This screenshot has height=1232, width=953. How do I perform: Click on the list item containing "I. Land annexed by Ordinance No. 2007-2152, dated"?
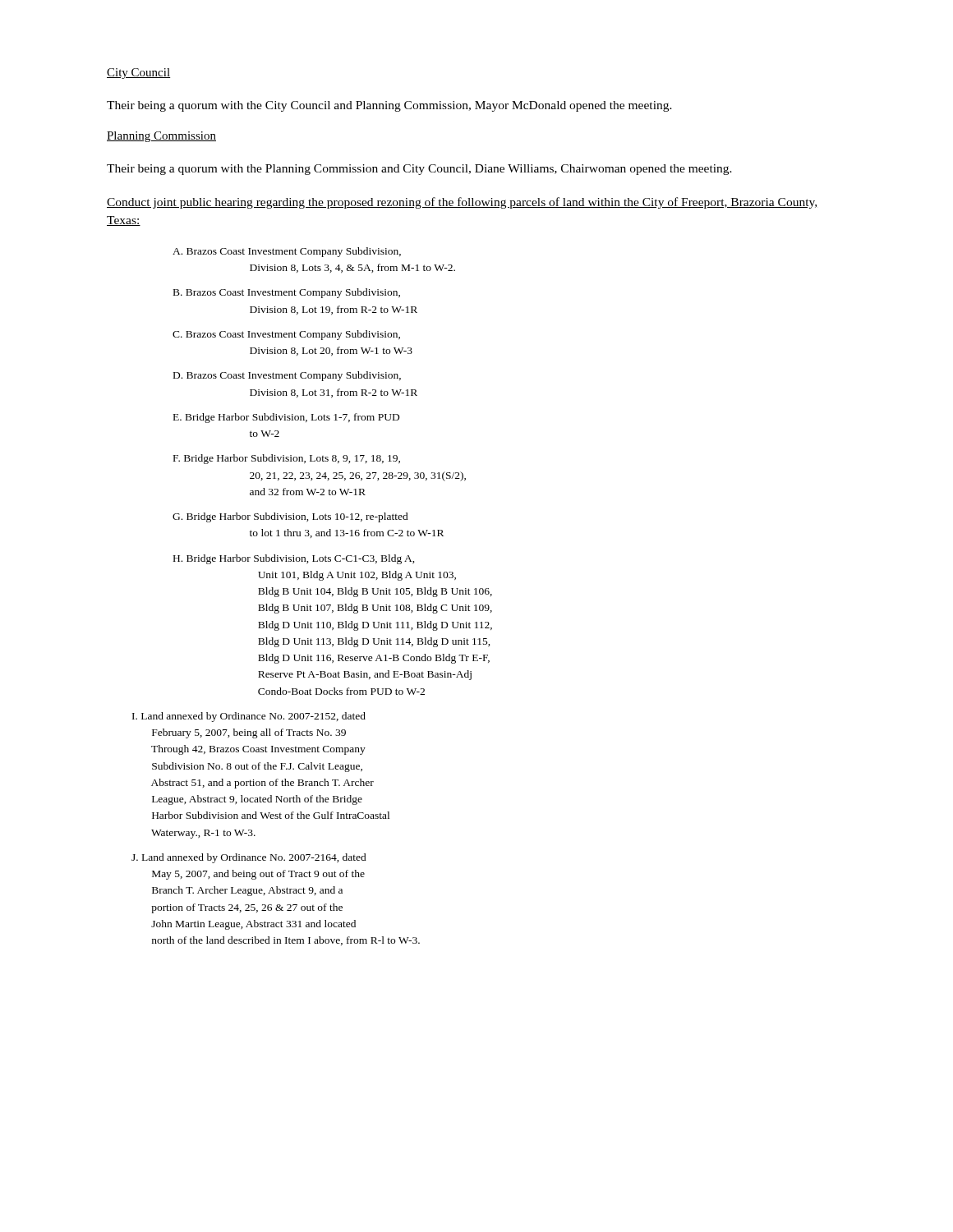click(261, 774)
